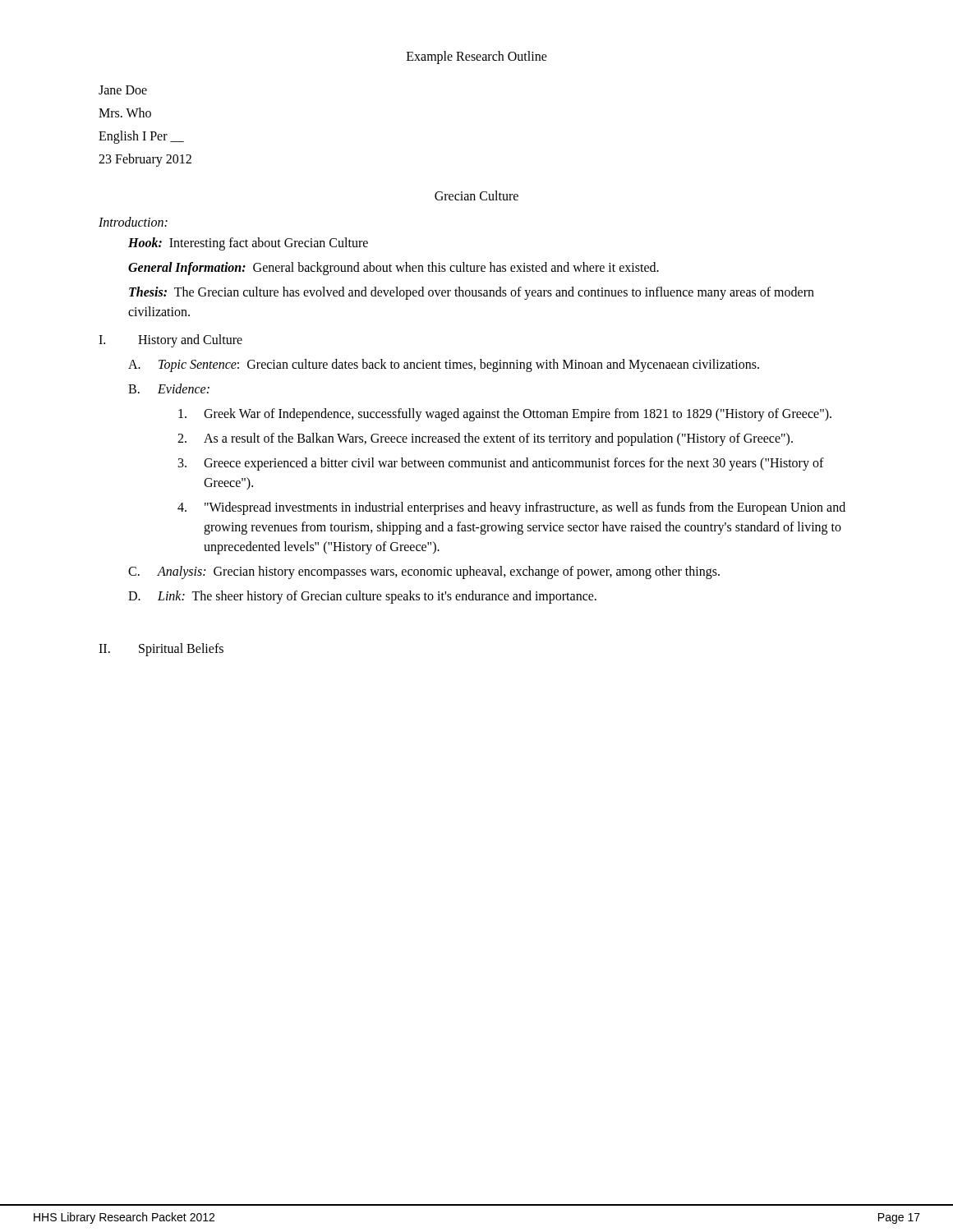
Task: Navigate to the region starting "Grecian Culture"
Action: pos(476,196)
